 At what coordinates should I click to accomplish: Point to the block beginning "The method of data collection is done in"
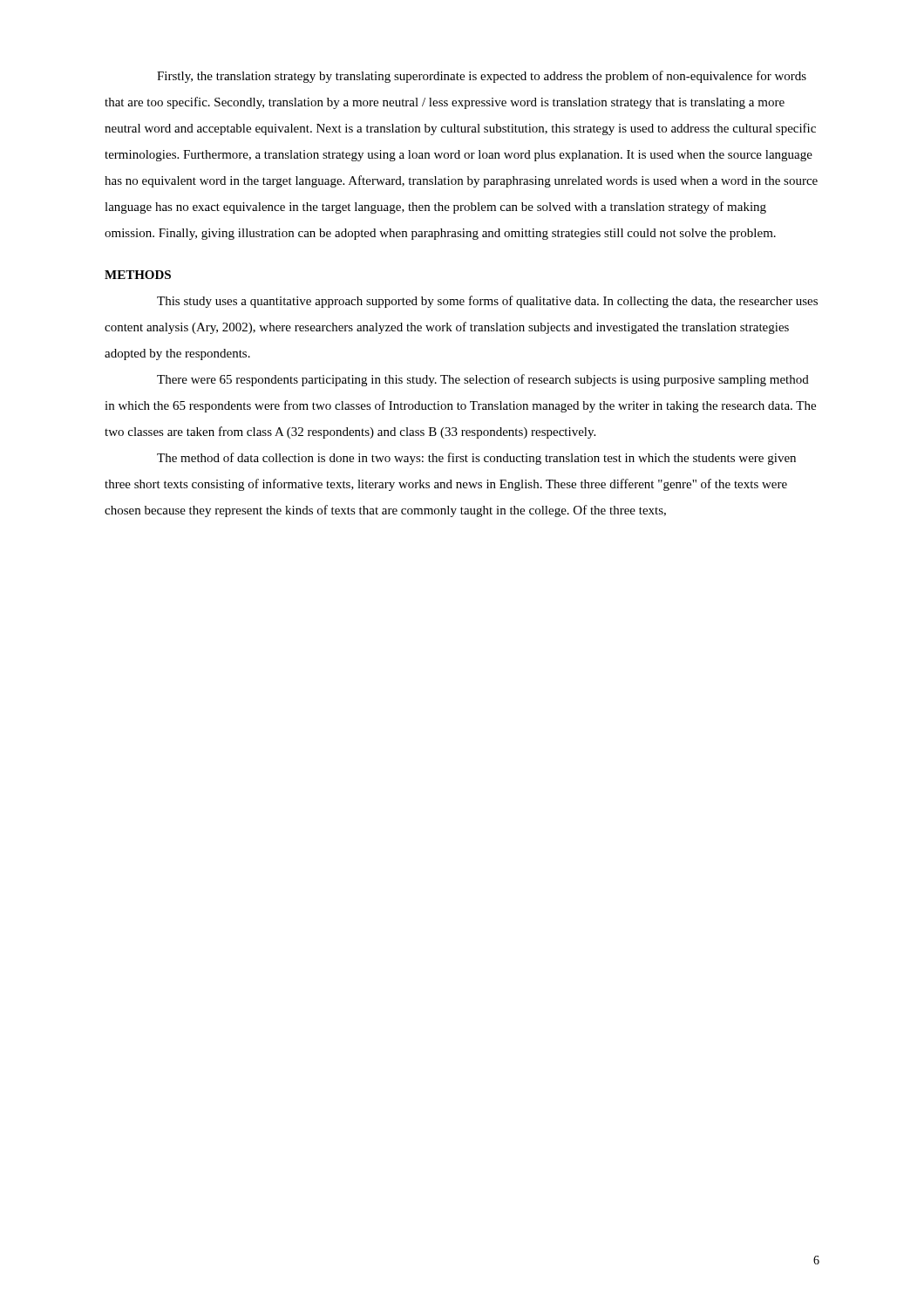point(462,484)
